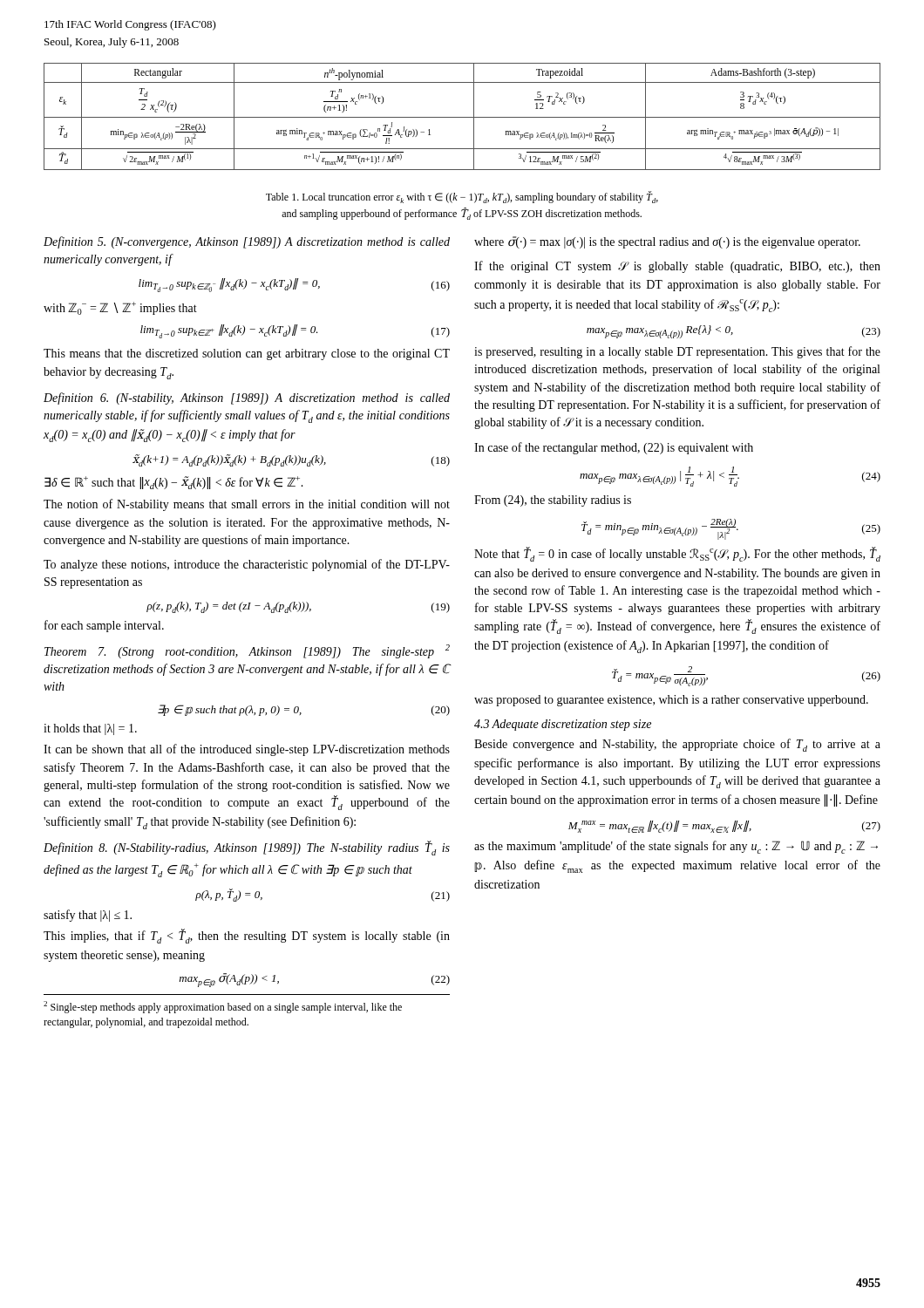Point to the region starting "as the maximum 'amplitude' of"
Image resolution: width=924 pixels, height=1308 pixels.
[677, 866]
